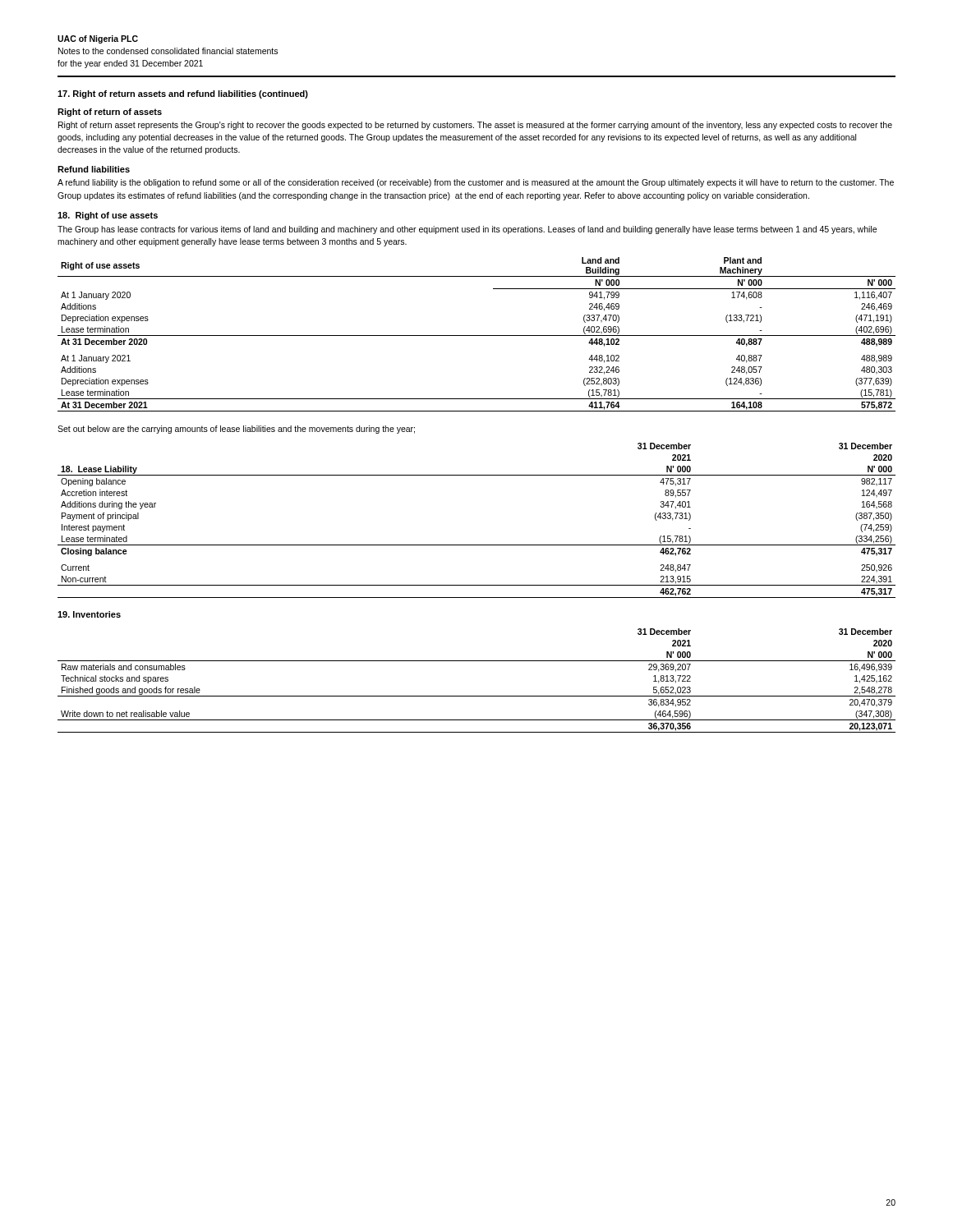Click on the table containing "Depreciation expenses"
Viewport: 953px width, 1232px height.
click(476, 333)
